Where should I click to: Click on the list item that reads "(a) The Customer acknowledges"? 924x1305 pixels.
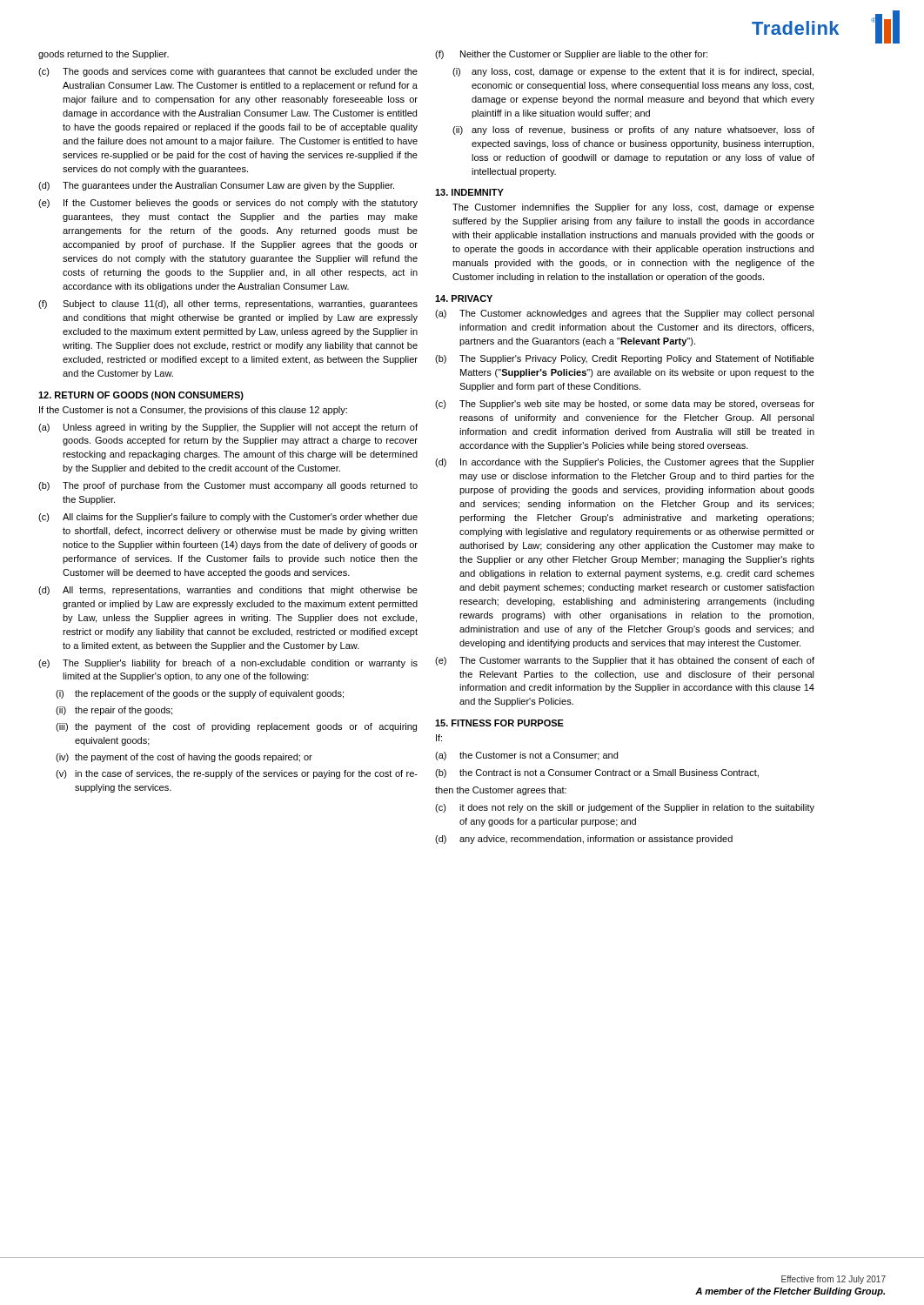click(x=625, y=328)
